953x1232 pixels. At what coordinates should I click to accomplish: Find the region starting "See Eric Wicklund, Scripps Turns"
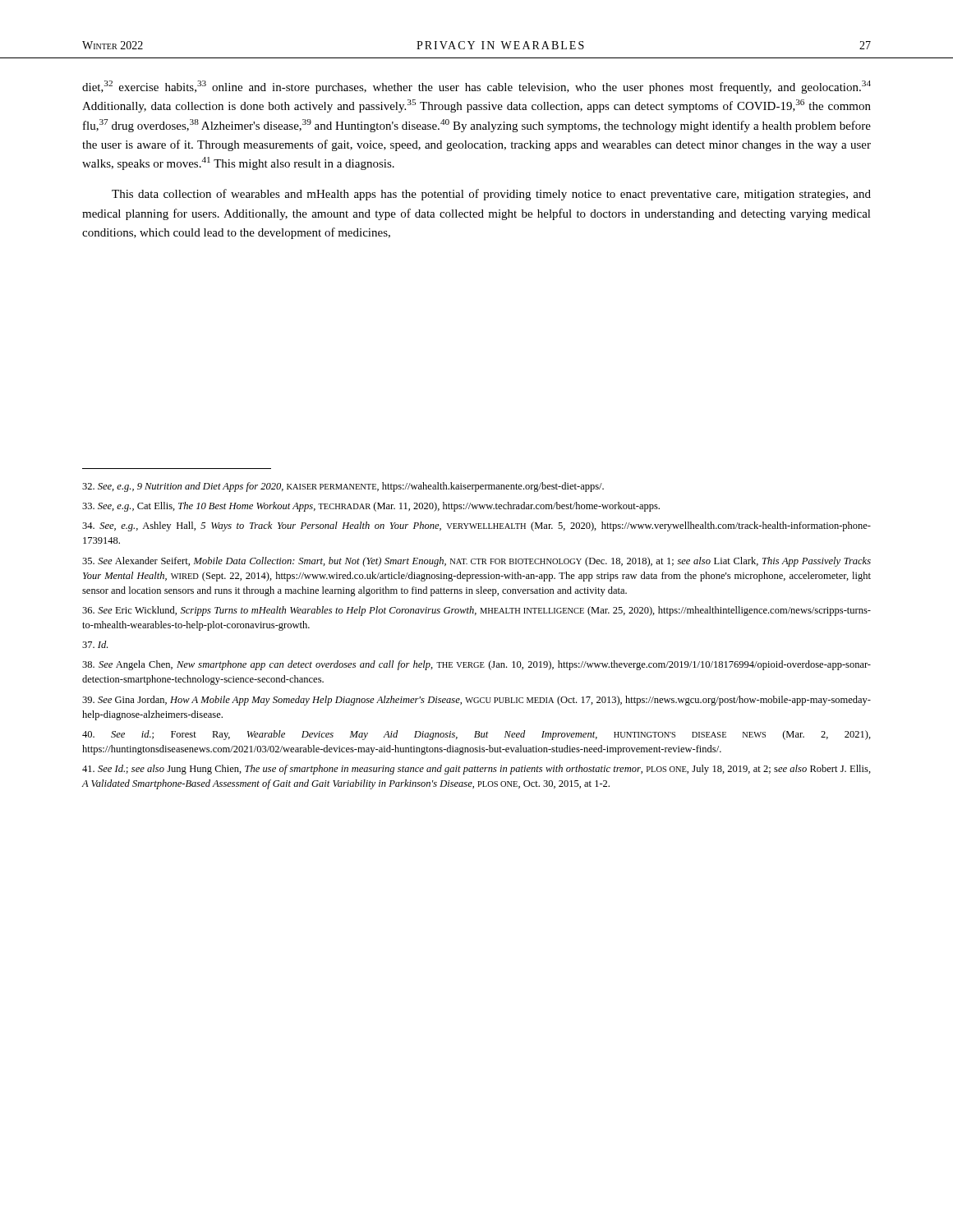pyautogui.click(x=476, y=618)
